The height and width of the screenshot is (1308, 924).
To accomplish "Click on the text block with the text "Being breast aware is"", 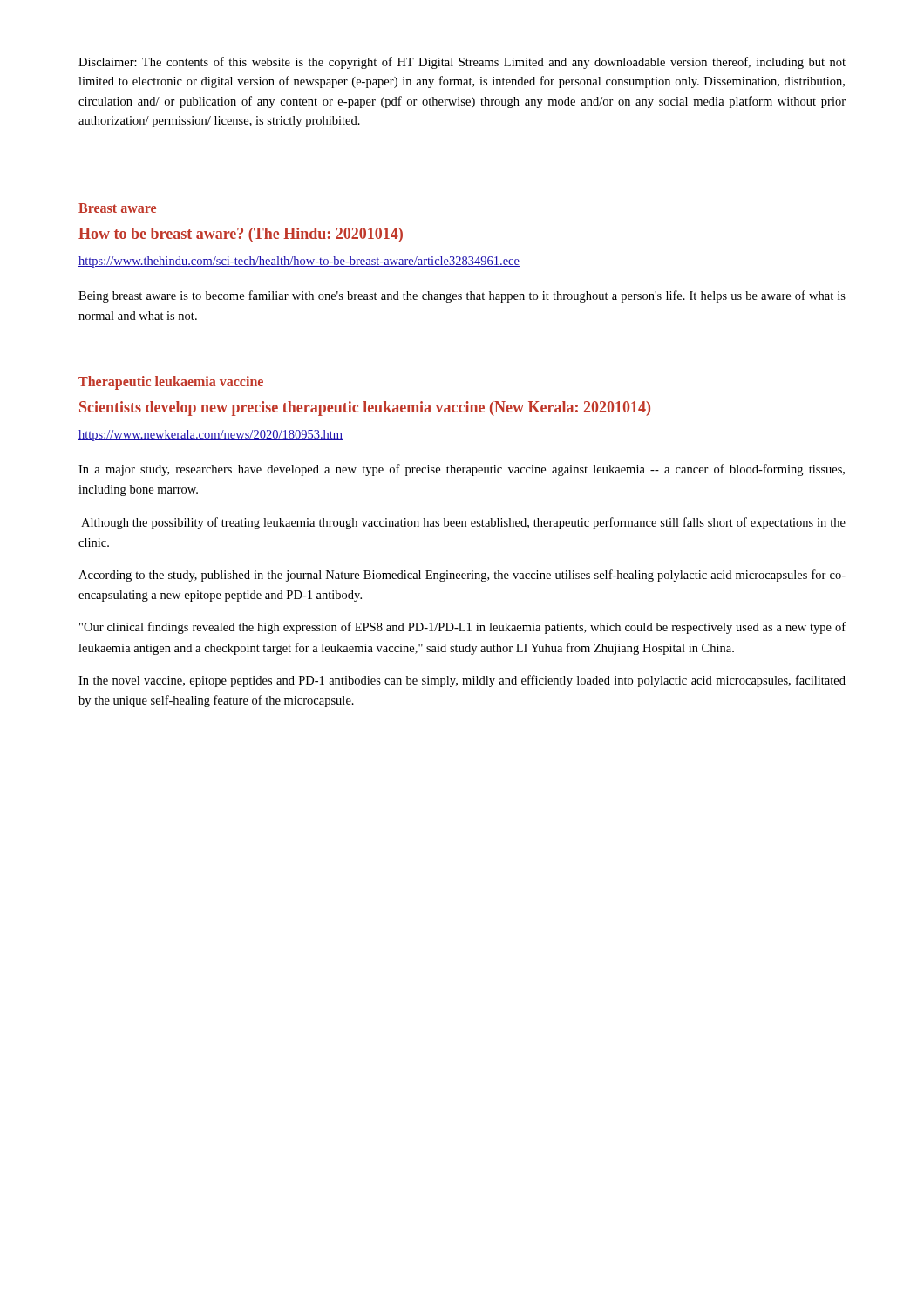I will (462, 306).
